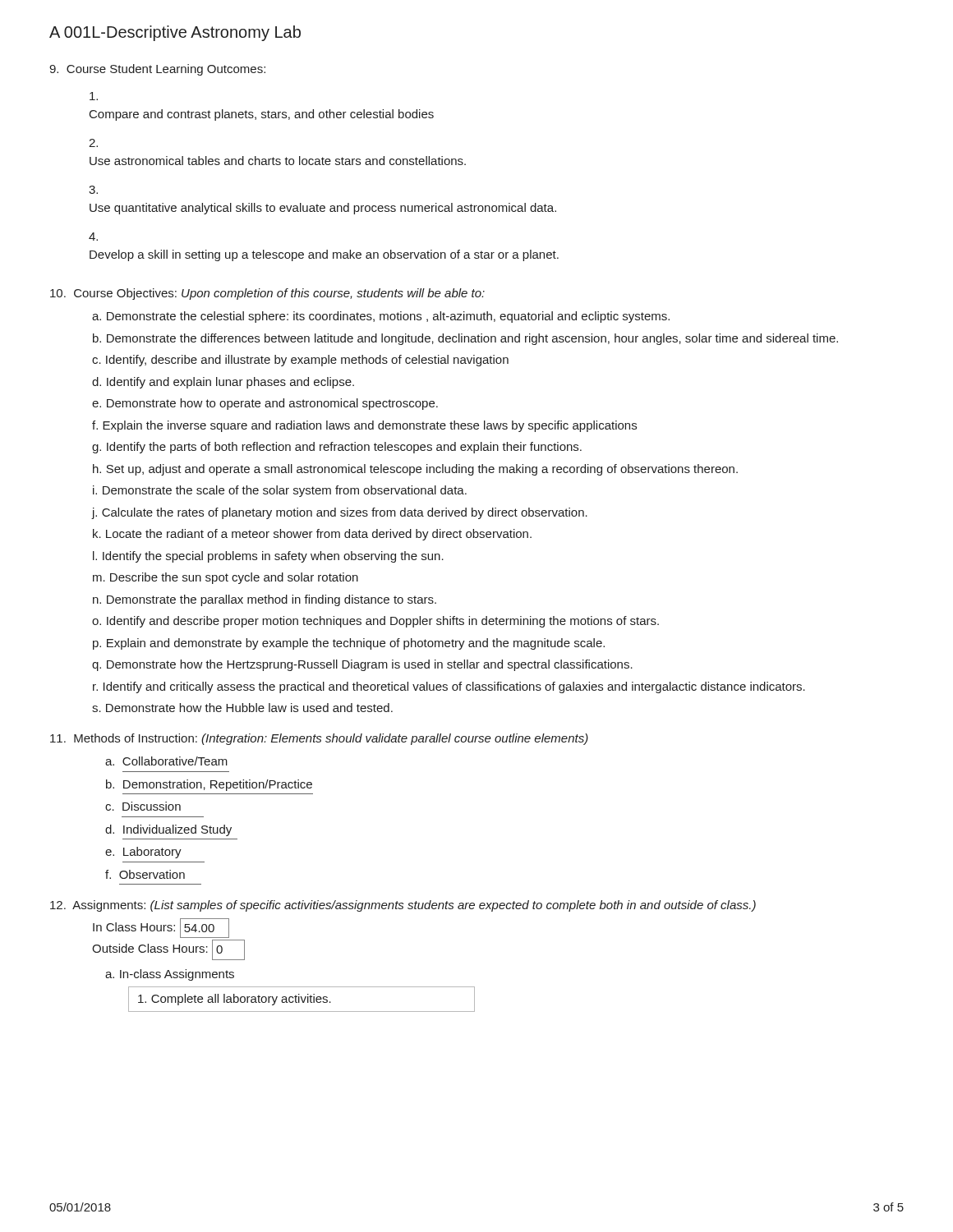
Task: Point to the block beginning "Compare and contrast planets, stars, and other"
Action: (x=261, y=105)
